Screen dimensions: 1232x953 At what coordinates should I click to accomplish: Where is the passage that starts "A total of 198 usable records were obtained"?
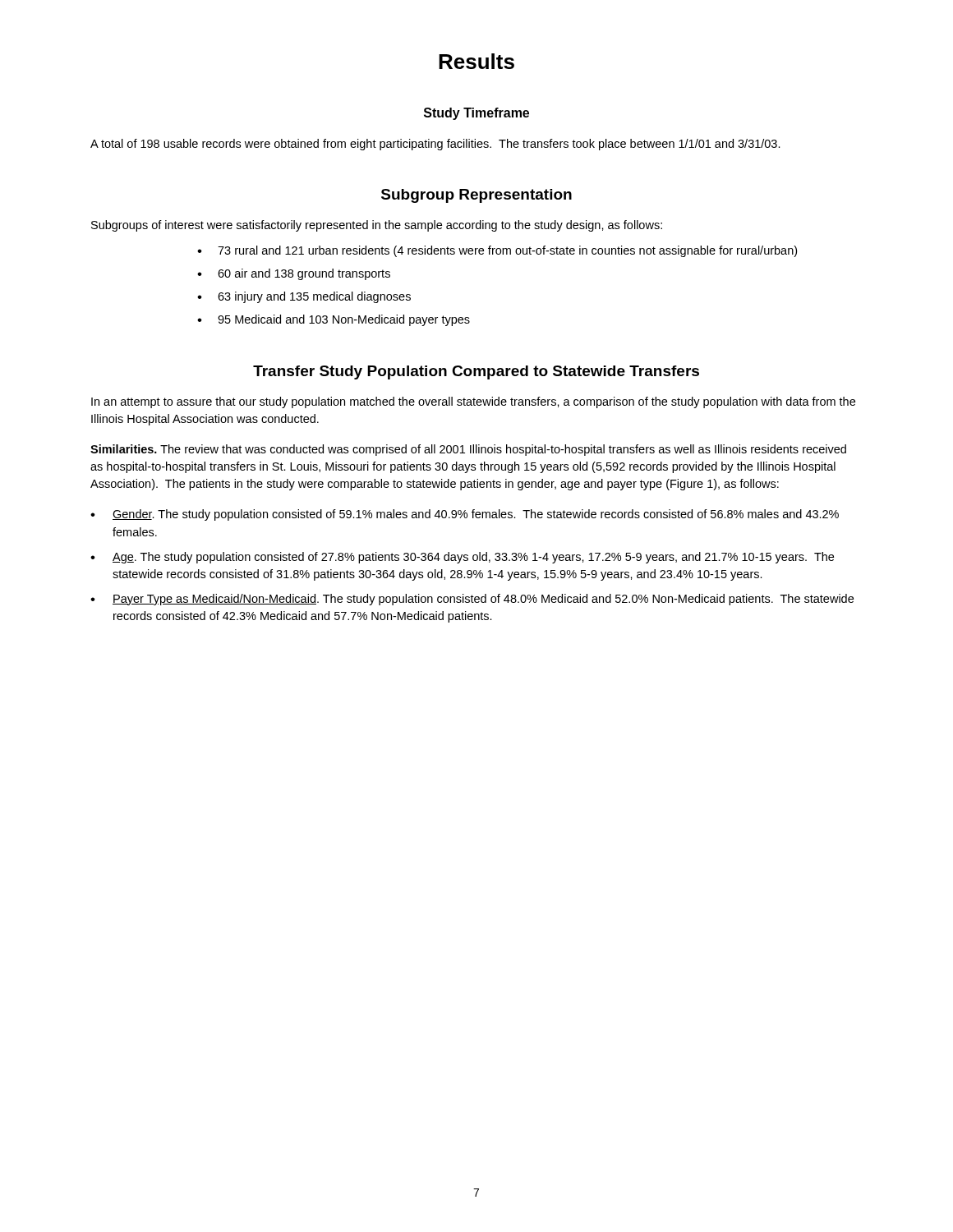pos(436,144)
